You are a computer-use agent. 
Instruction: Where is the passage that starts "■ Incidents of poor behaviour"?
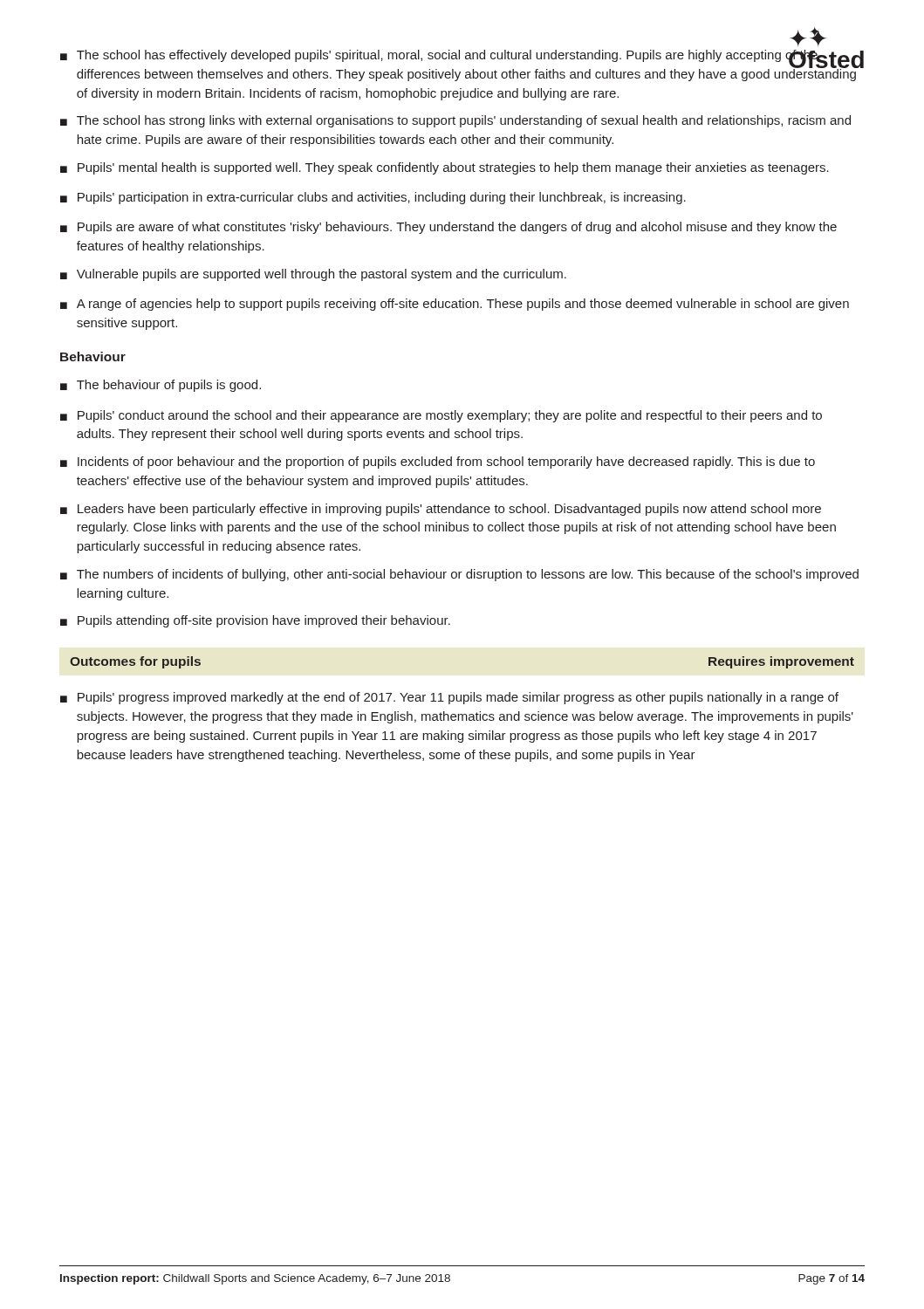[x=462, y=471]
